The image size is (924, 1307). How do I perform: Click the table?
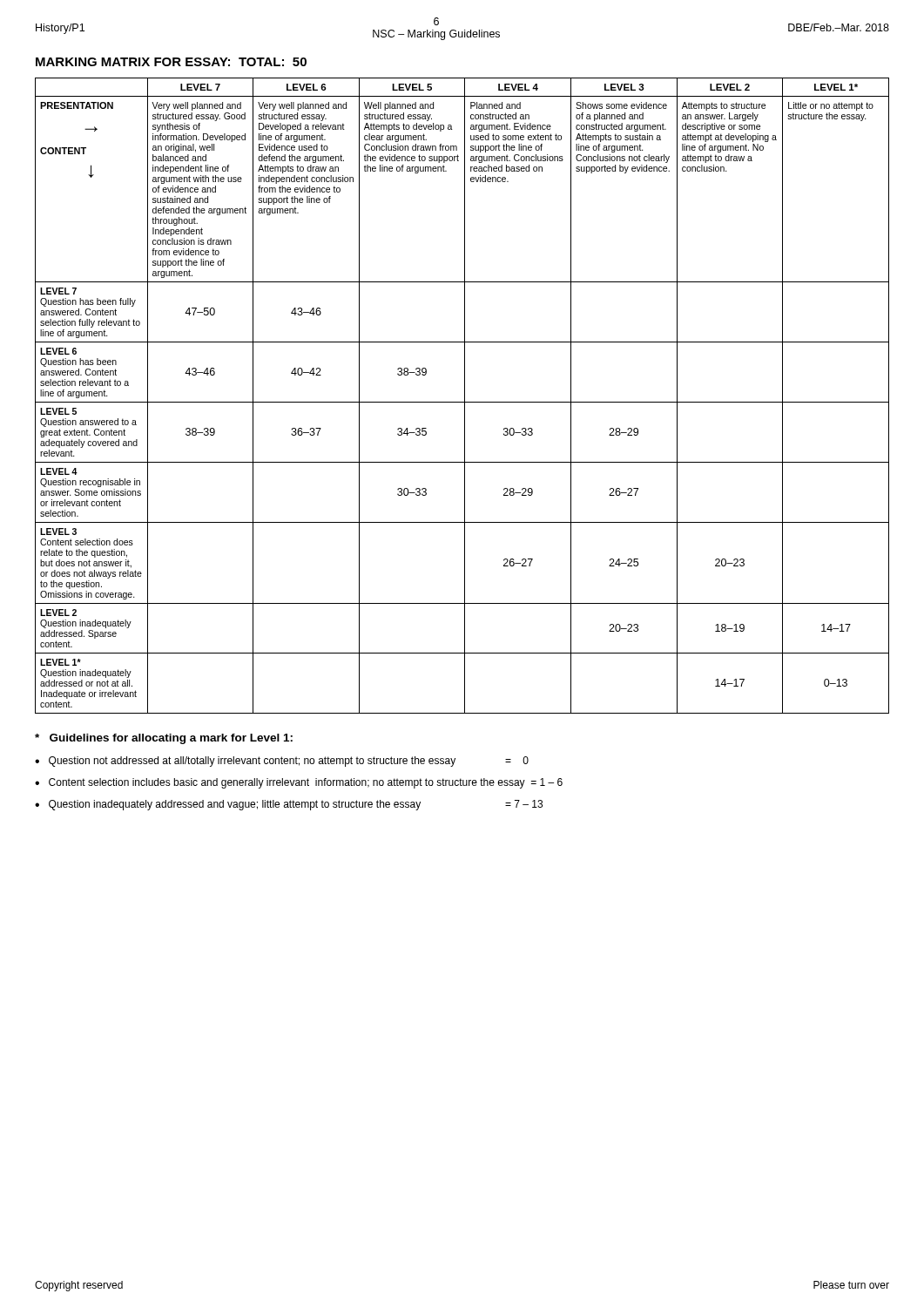click(x=462, y=396)
